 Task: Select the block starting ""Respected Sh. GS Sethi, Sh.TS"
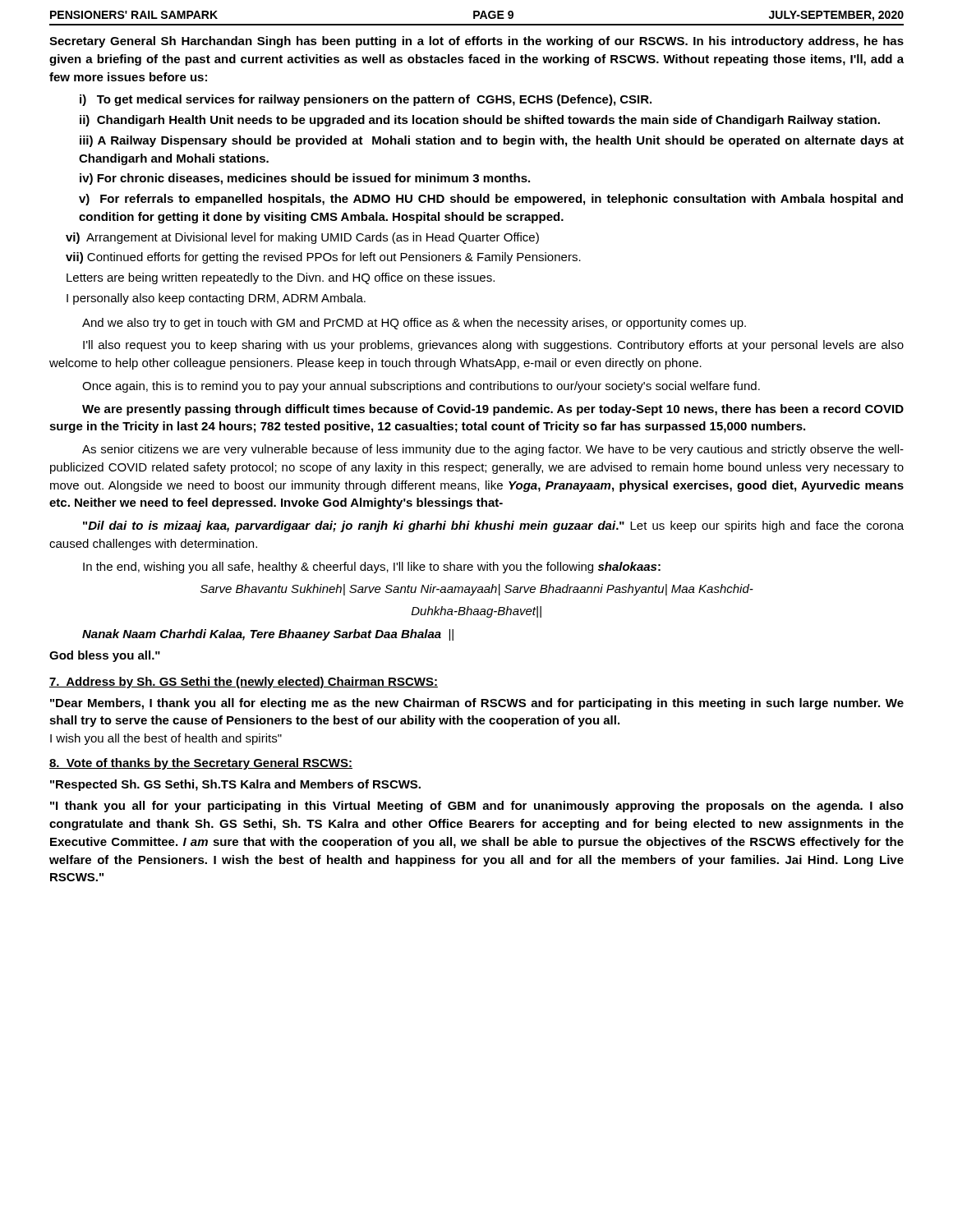tap(235, 784)
